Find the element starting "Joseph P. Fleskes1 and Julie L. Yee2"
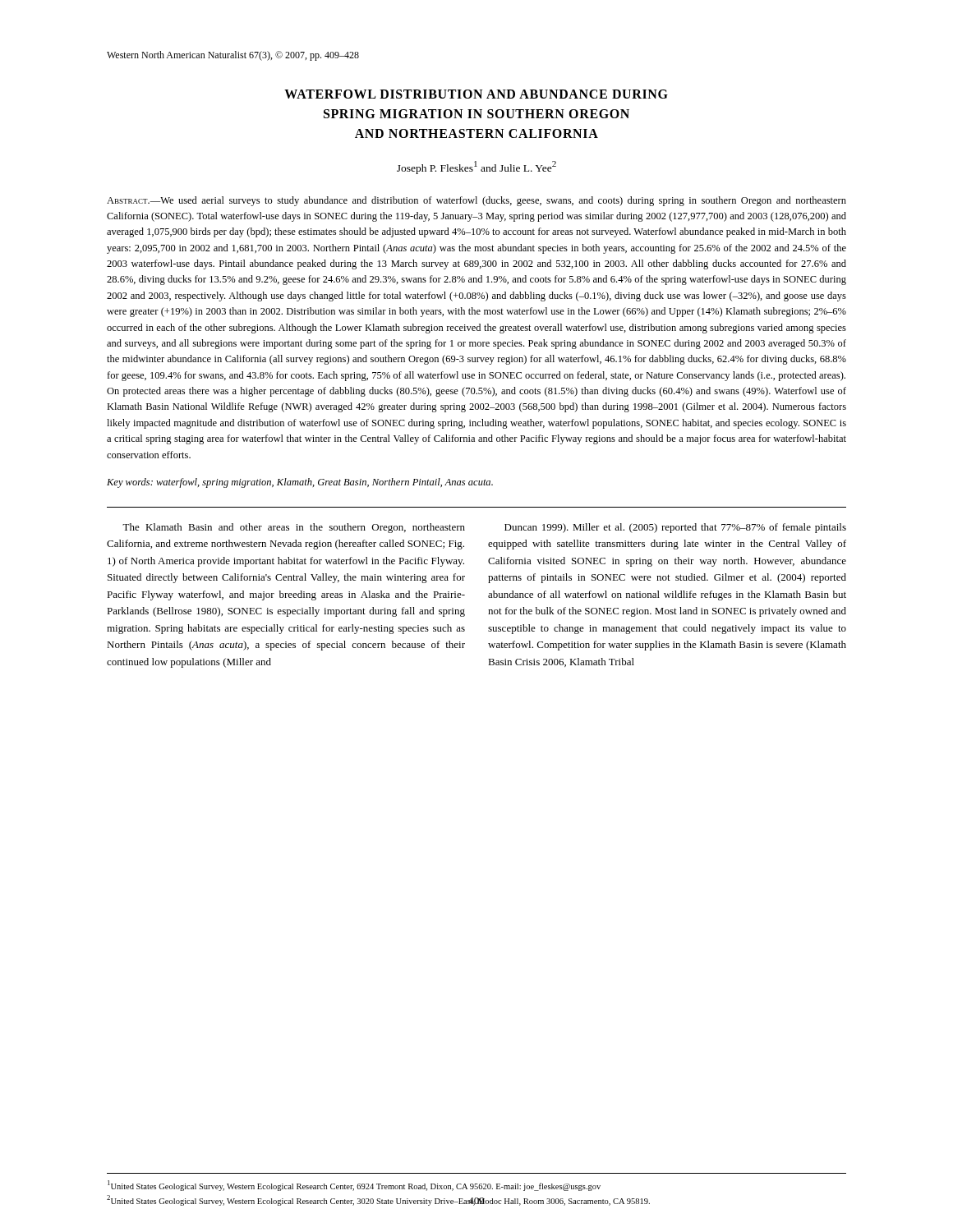 pyautogui.click(x=476, y=166)
